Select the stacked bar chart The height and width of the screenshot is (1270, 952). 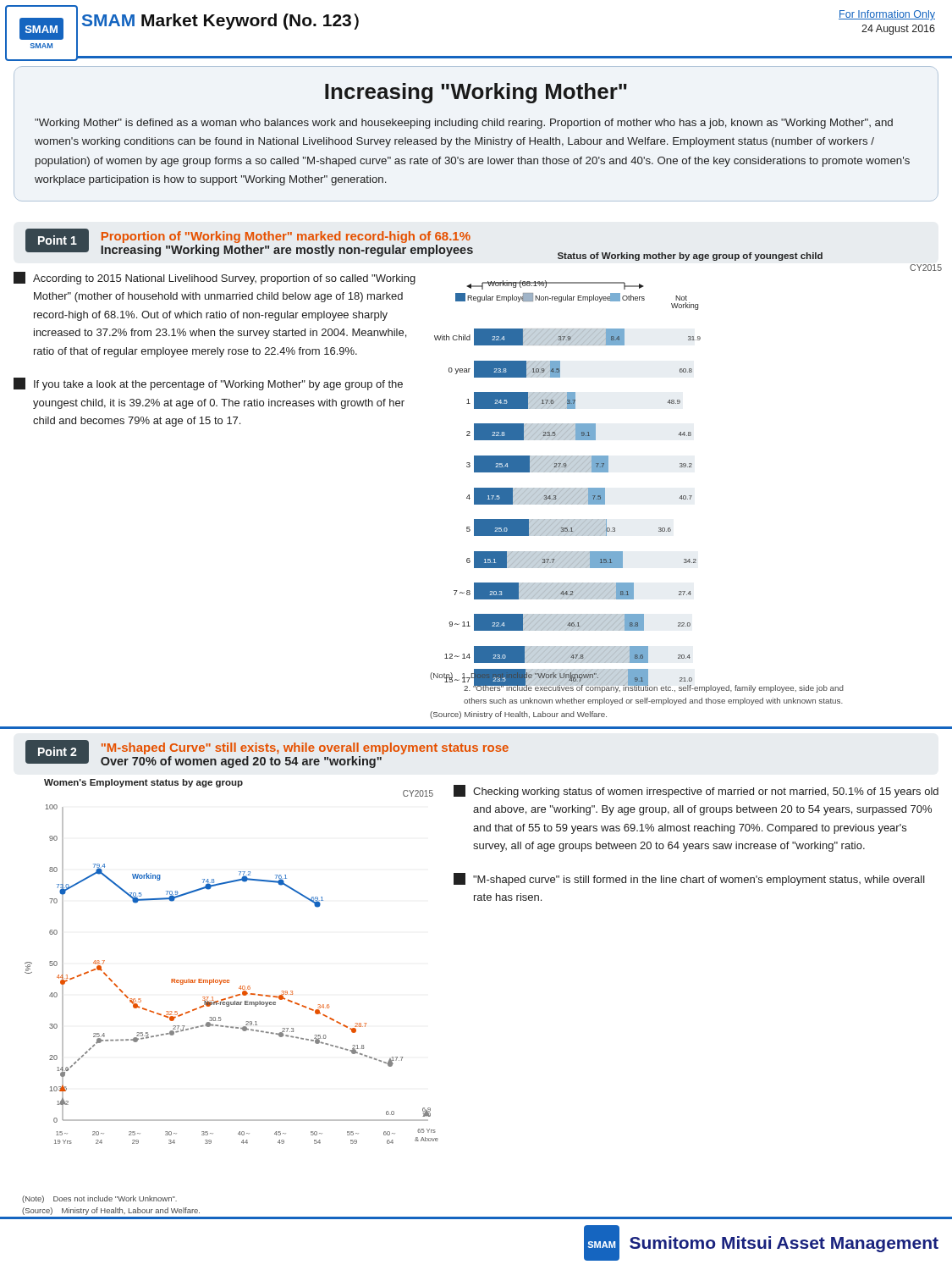point(690,472)
